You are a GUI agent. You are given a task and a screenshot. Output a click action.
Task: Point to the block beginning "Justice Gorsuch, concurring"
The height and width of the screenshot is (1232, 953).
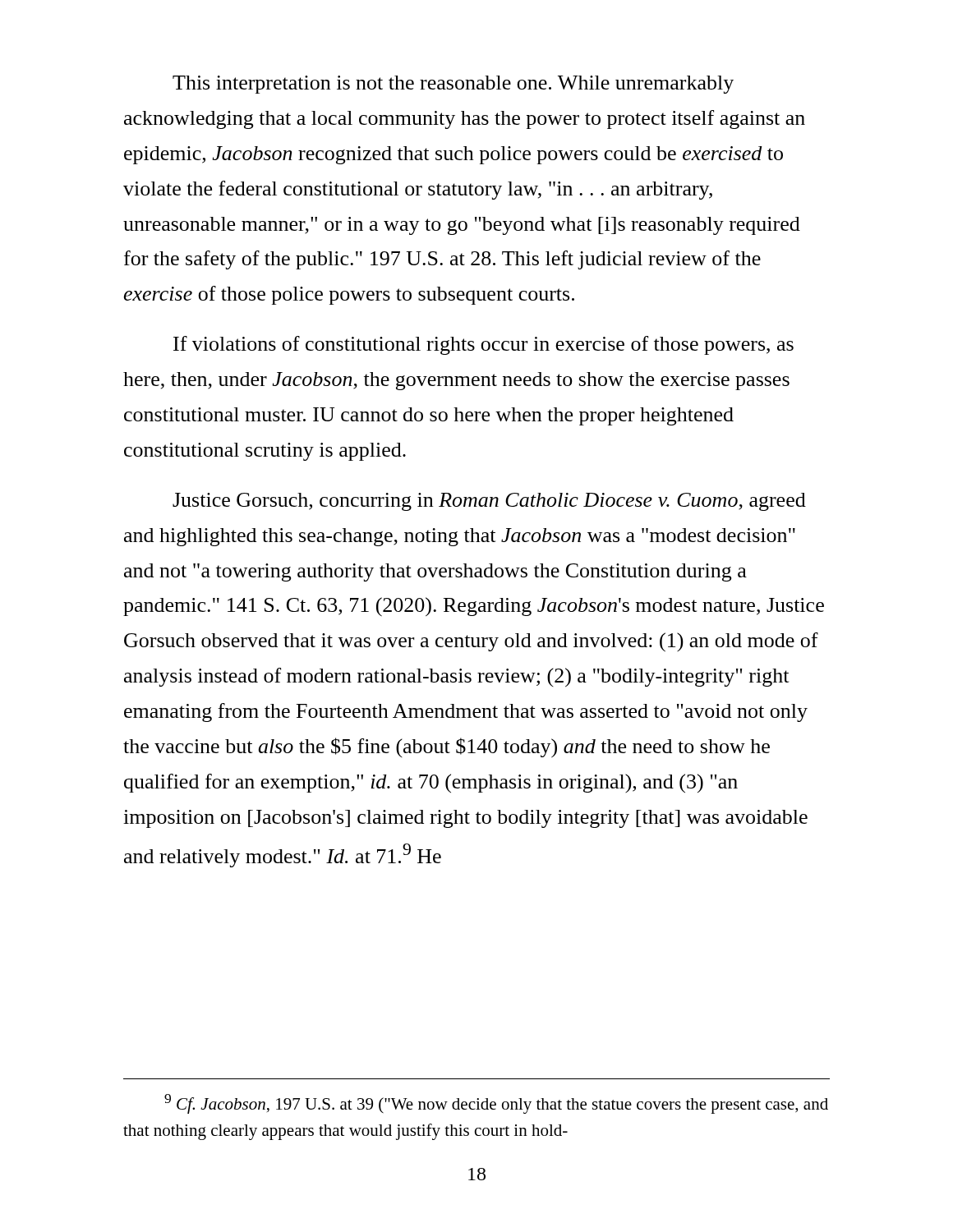[476, 678]
